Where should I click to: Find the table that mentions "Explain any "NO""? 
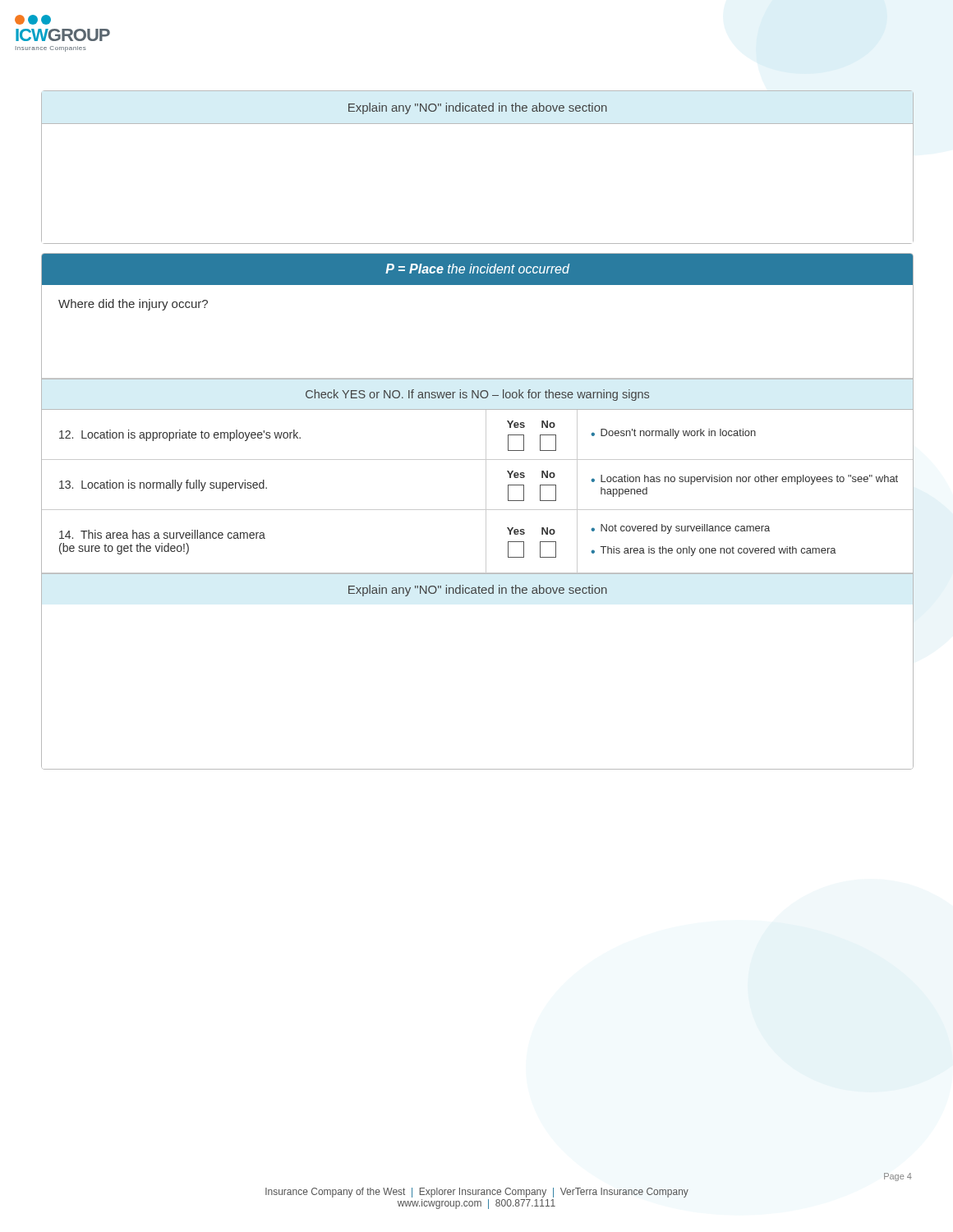click(477, 167)
